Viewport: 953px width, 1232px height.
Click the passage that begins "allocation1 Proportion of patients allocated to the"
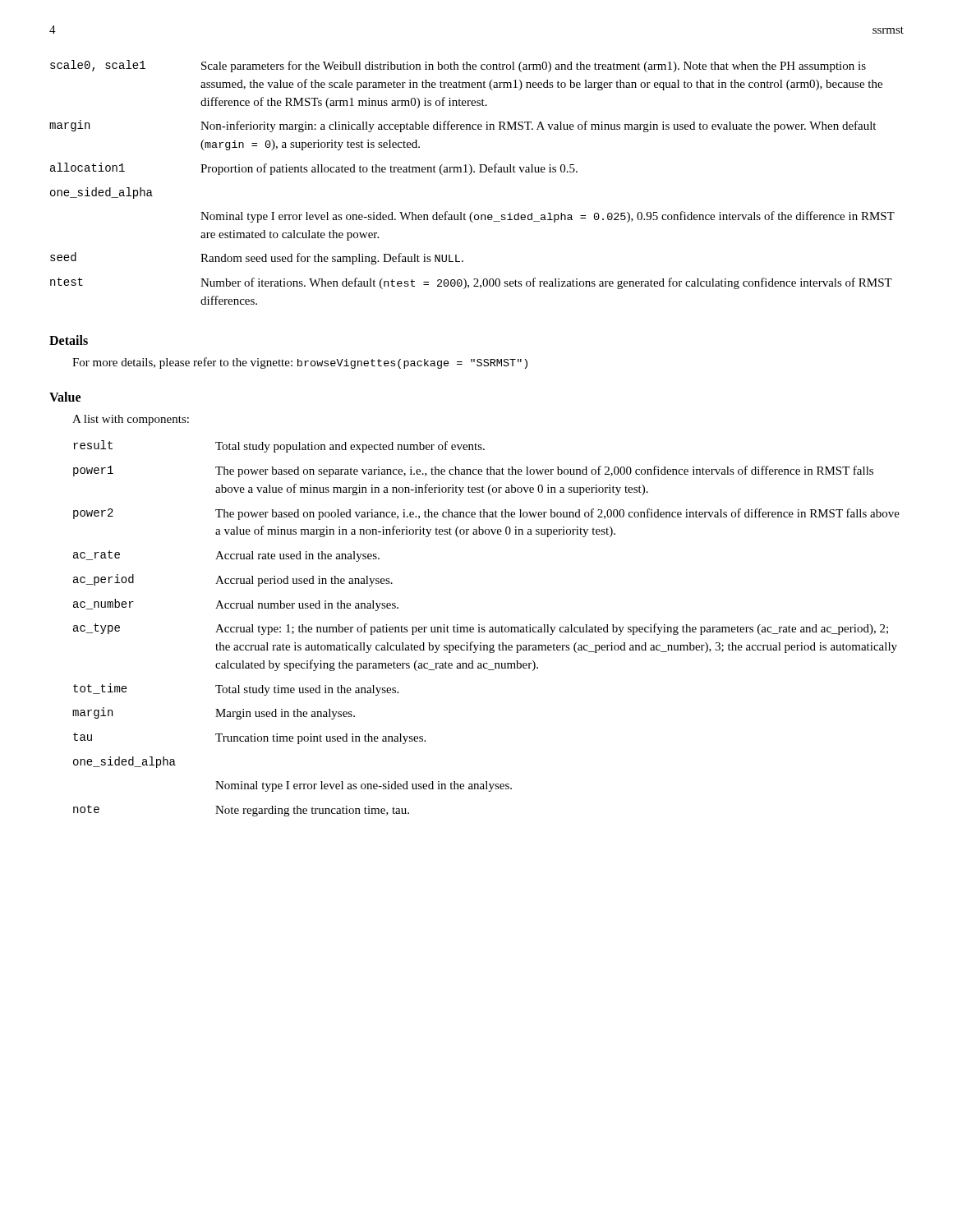tap(476, 171)
